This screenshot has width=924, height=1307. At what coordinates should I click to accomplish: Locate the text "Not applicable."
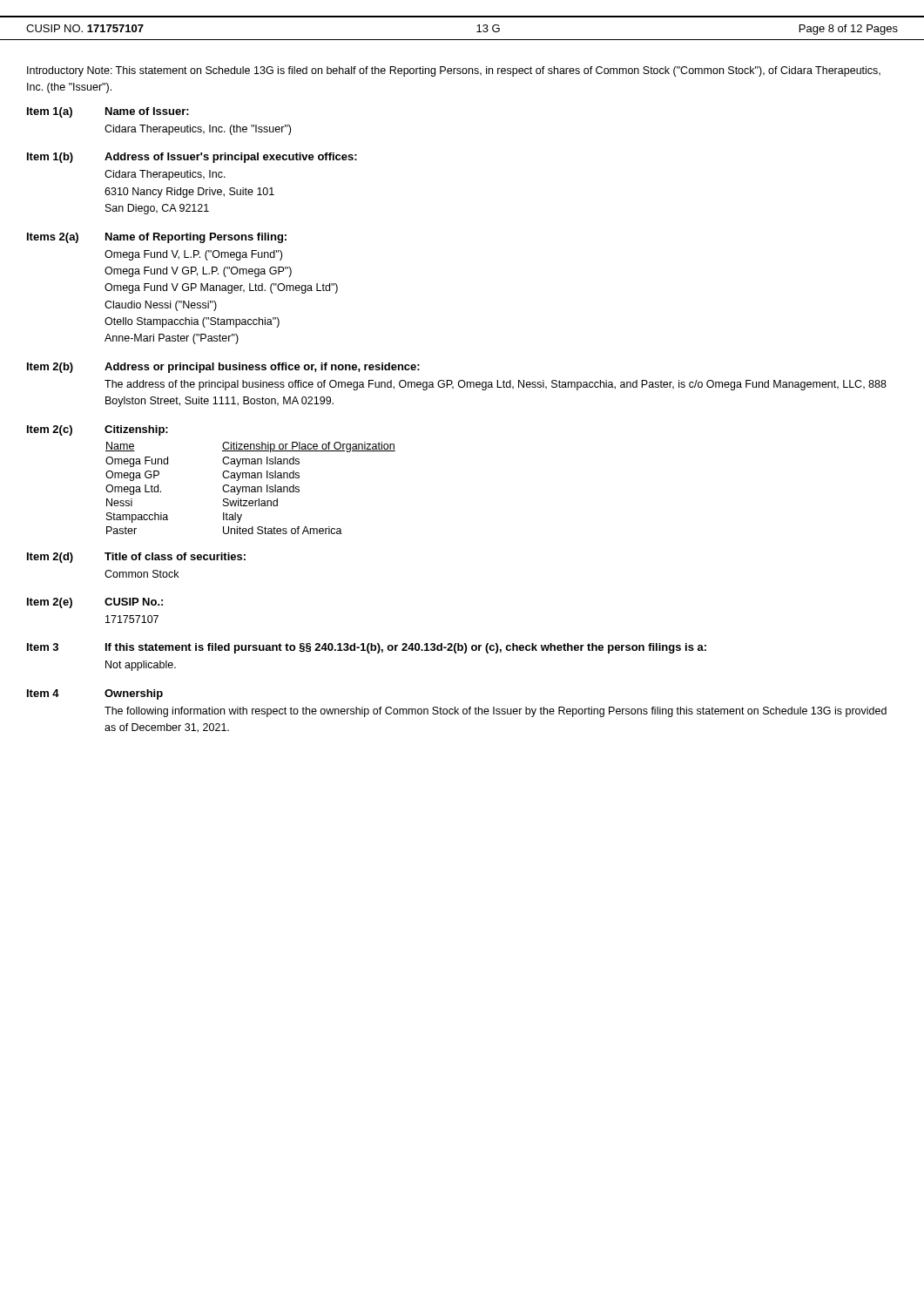(140, 665)
